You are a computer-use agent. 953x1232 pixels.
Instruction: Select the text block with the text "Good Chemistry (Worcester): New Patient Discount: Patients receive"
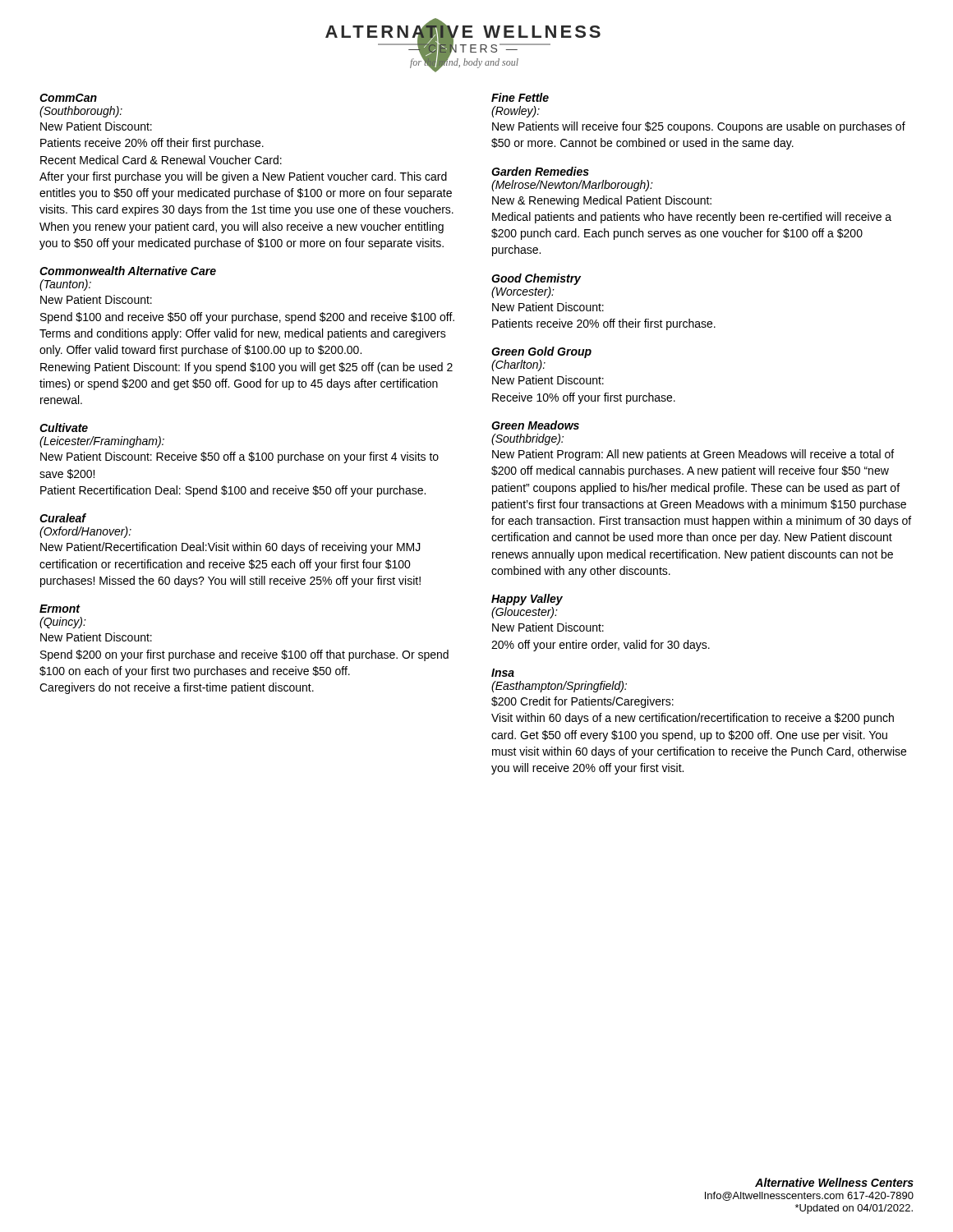tap(536, 279)
